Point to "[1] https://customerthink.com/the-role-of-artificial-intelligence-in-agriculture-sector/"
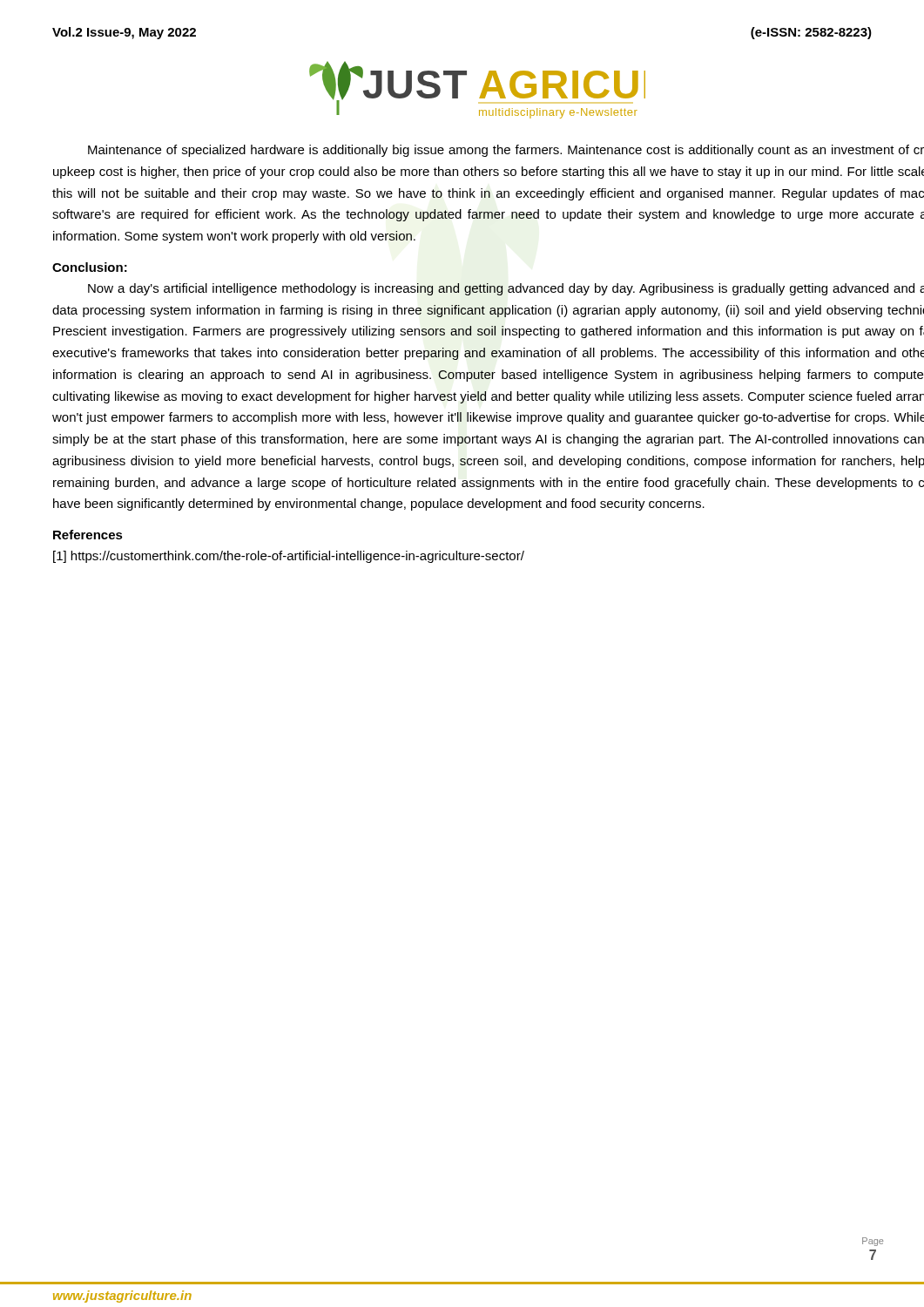This screenshot has height=1307, width=924. pos(288,555)
